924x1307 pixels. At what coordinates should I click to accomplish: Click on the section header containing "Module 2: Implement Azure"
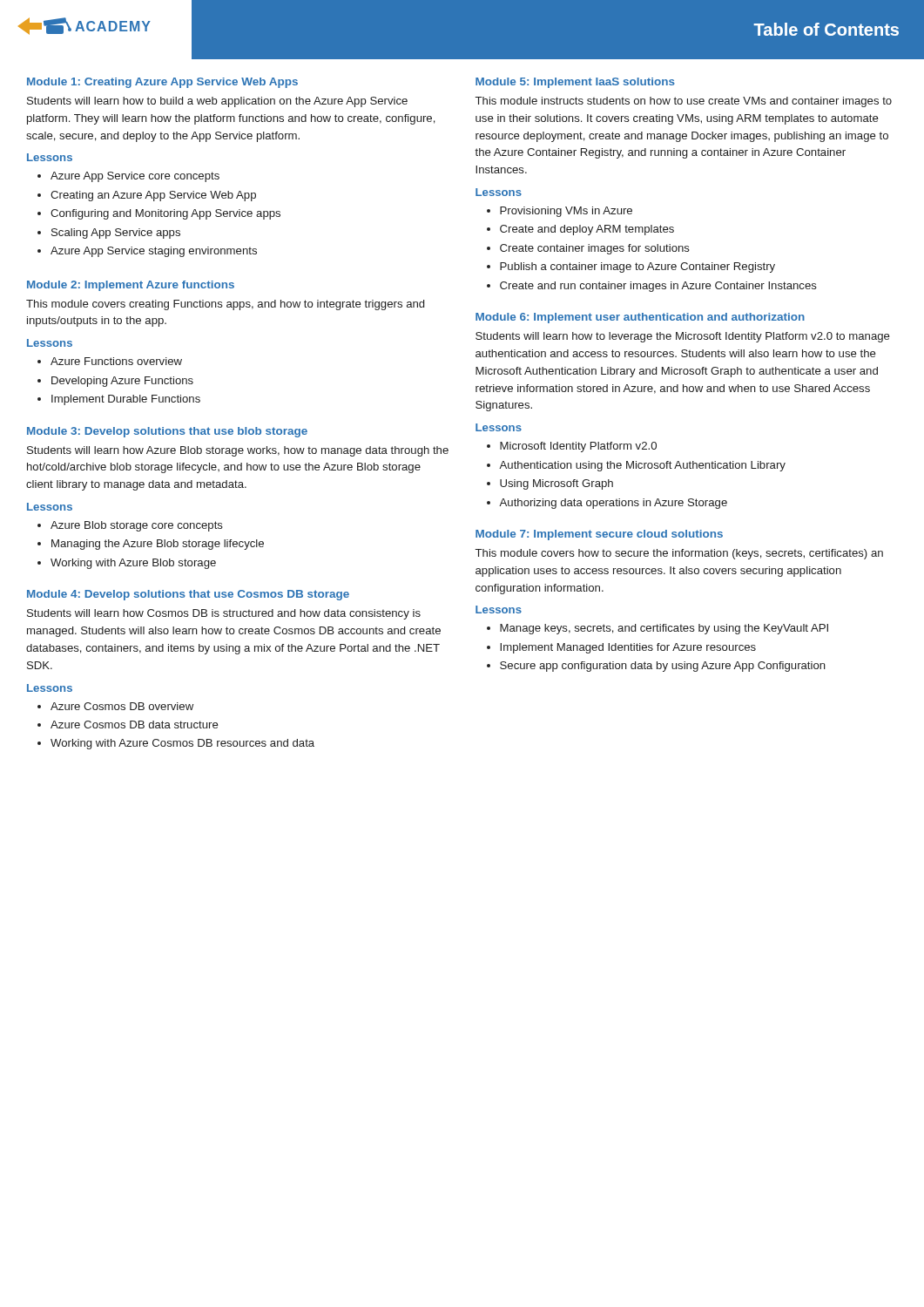(130, 284)
